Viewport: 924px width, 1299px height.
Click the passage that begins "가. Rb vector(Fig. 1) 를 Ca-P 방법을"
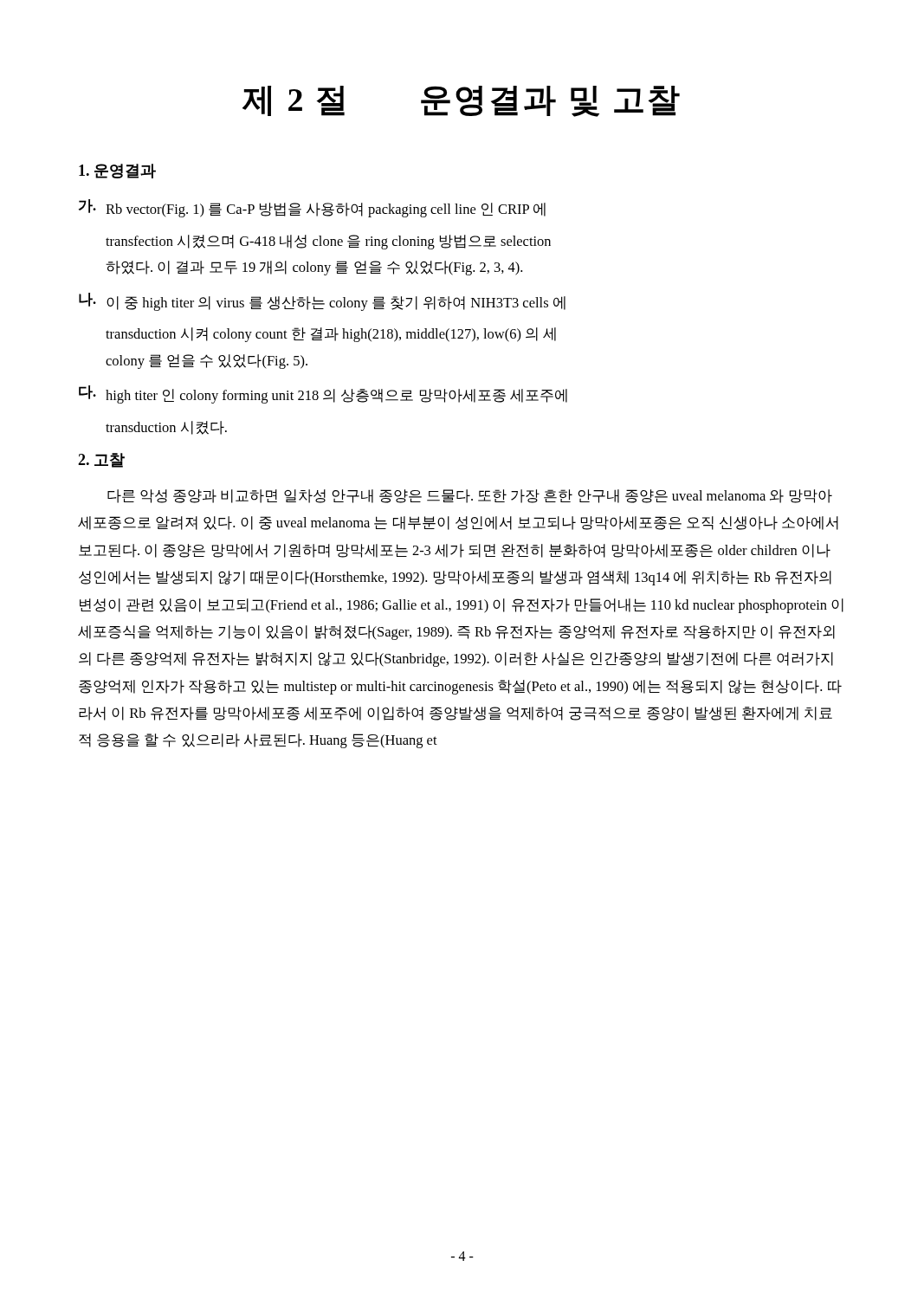pos(462,239)
